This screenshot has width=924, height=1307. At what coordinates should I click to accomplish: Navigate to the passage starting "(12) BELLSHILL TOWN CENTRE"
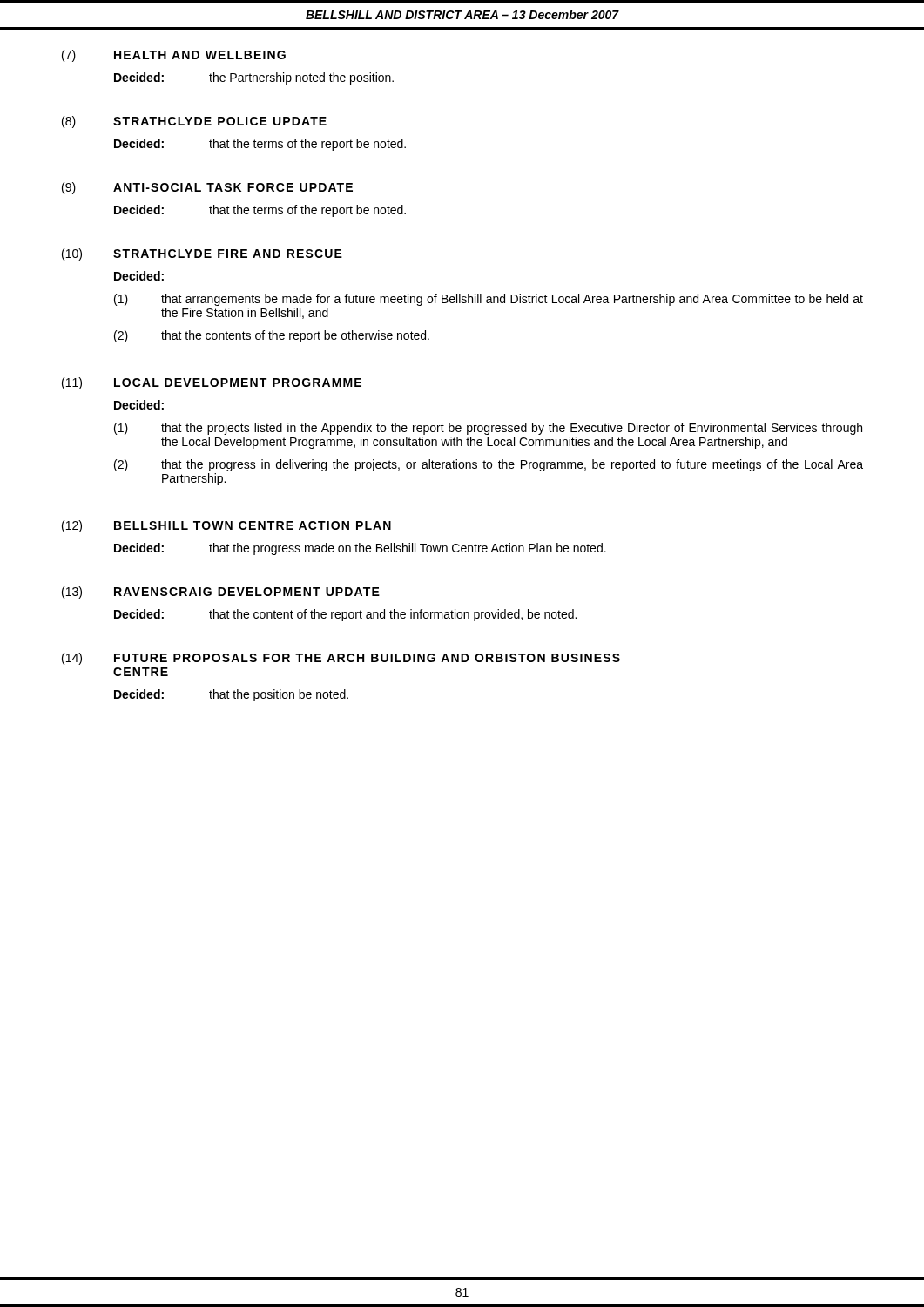(x=462, y=539)
